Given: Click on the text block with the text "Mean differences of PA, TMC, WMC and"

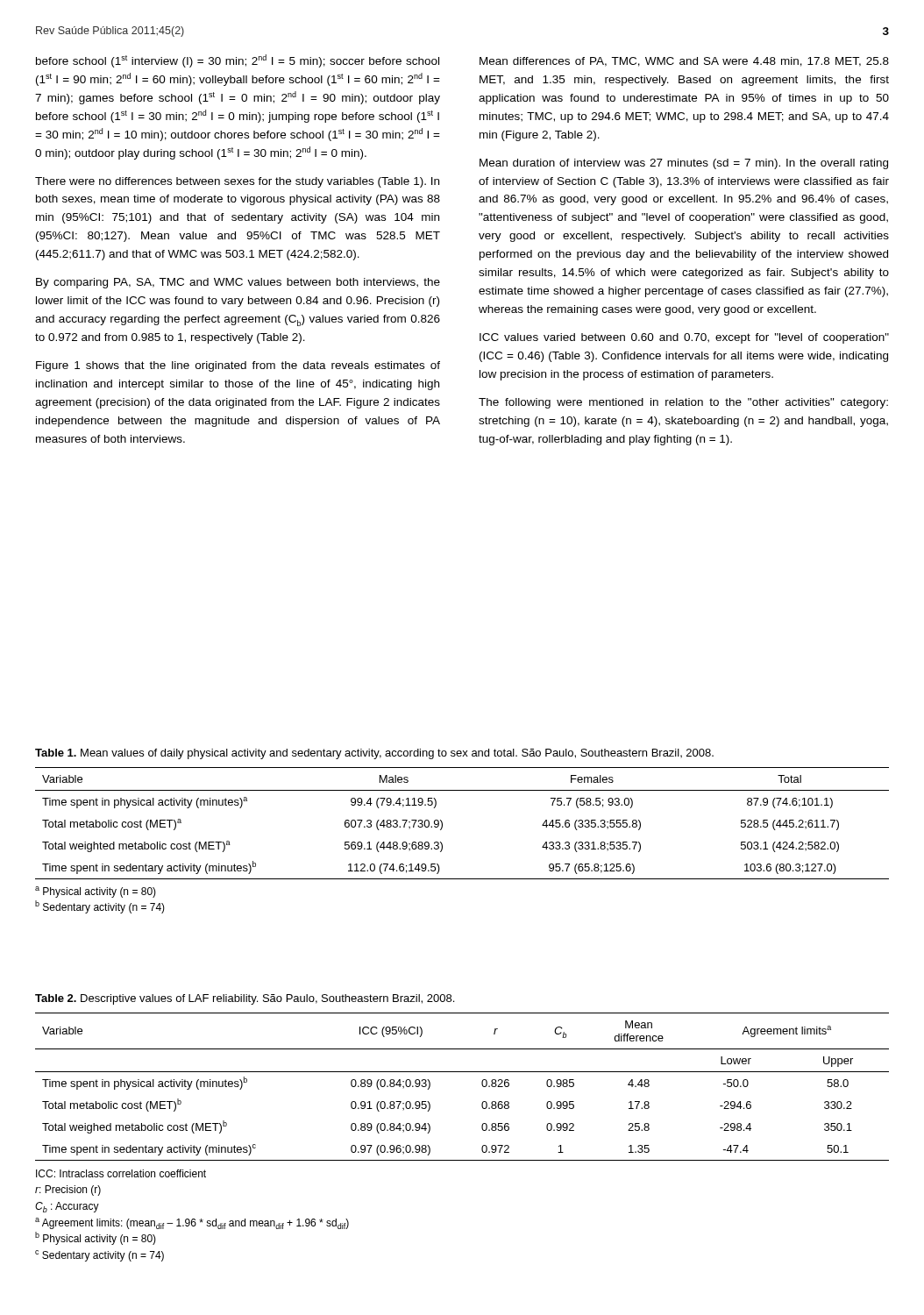Looking at the screenshot, I should [684, 98].
